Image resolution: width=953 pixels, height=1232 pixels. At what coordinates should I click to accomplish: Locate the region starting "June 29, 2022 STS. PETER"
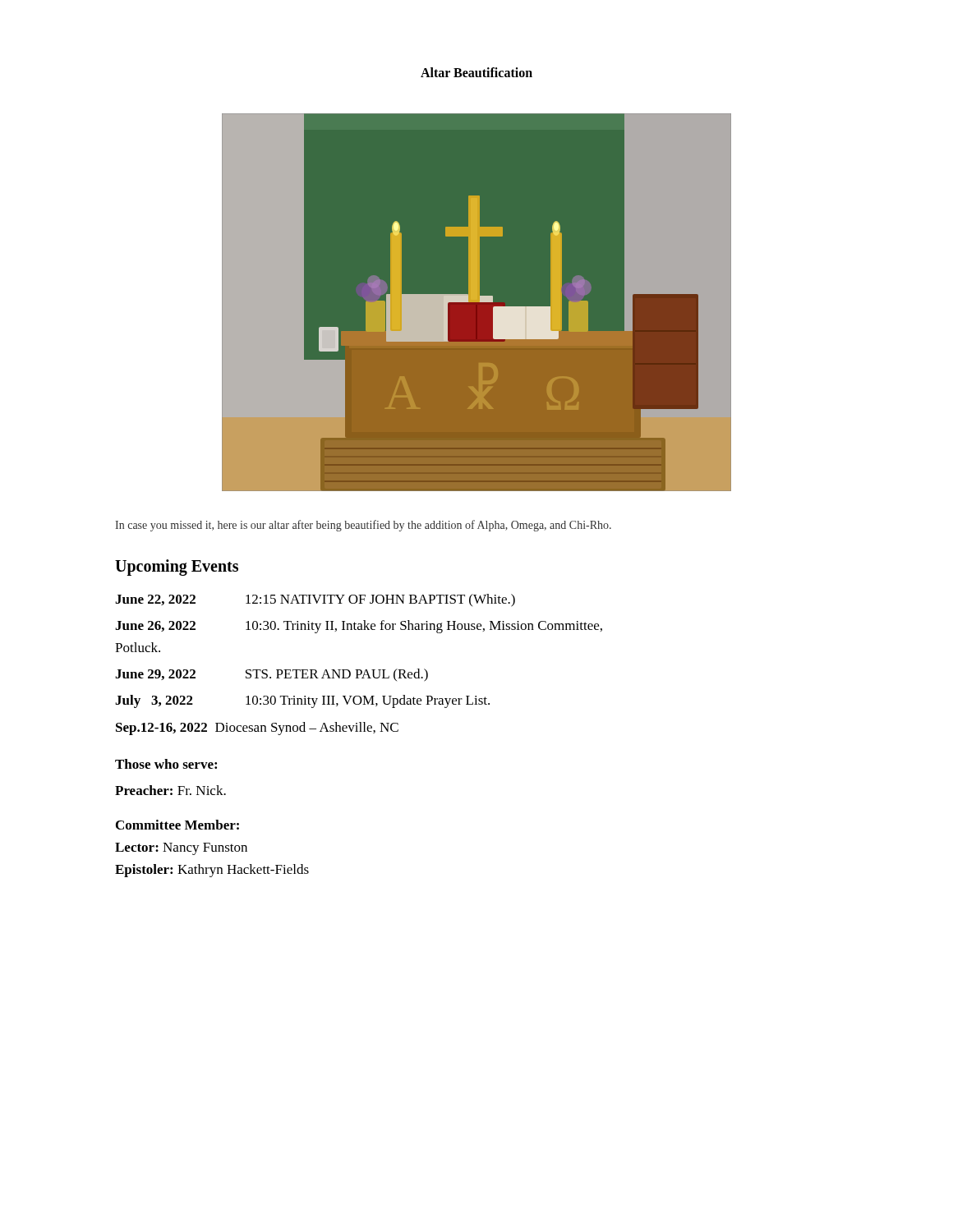pyautogui.click(x=272, y=674)
